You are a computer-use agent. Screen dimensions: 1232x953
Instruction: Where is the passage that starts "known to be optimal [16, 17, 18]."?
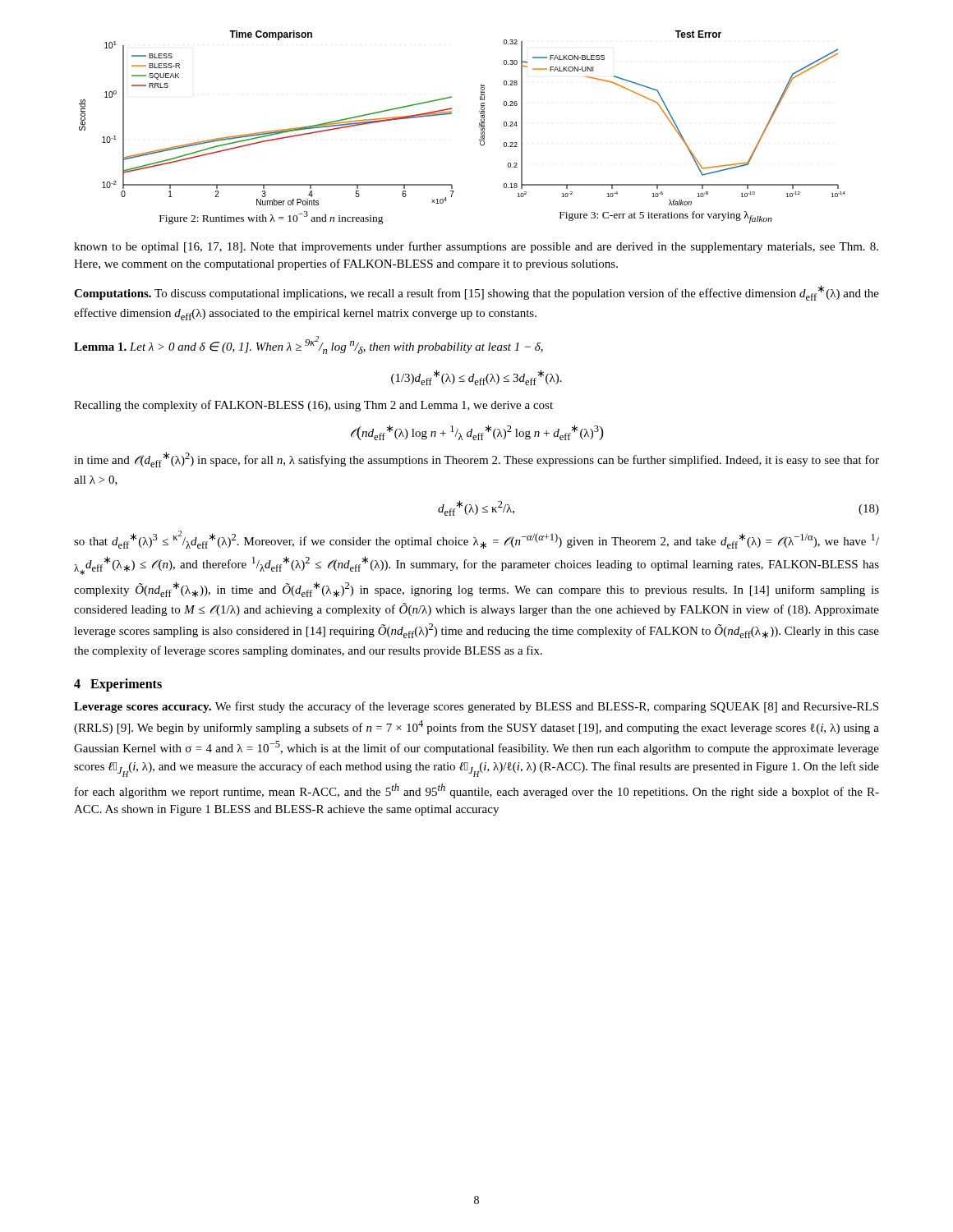coord(476,255)
